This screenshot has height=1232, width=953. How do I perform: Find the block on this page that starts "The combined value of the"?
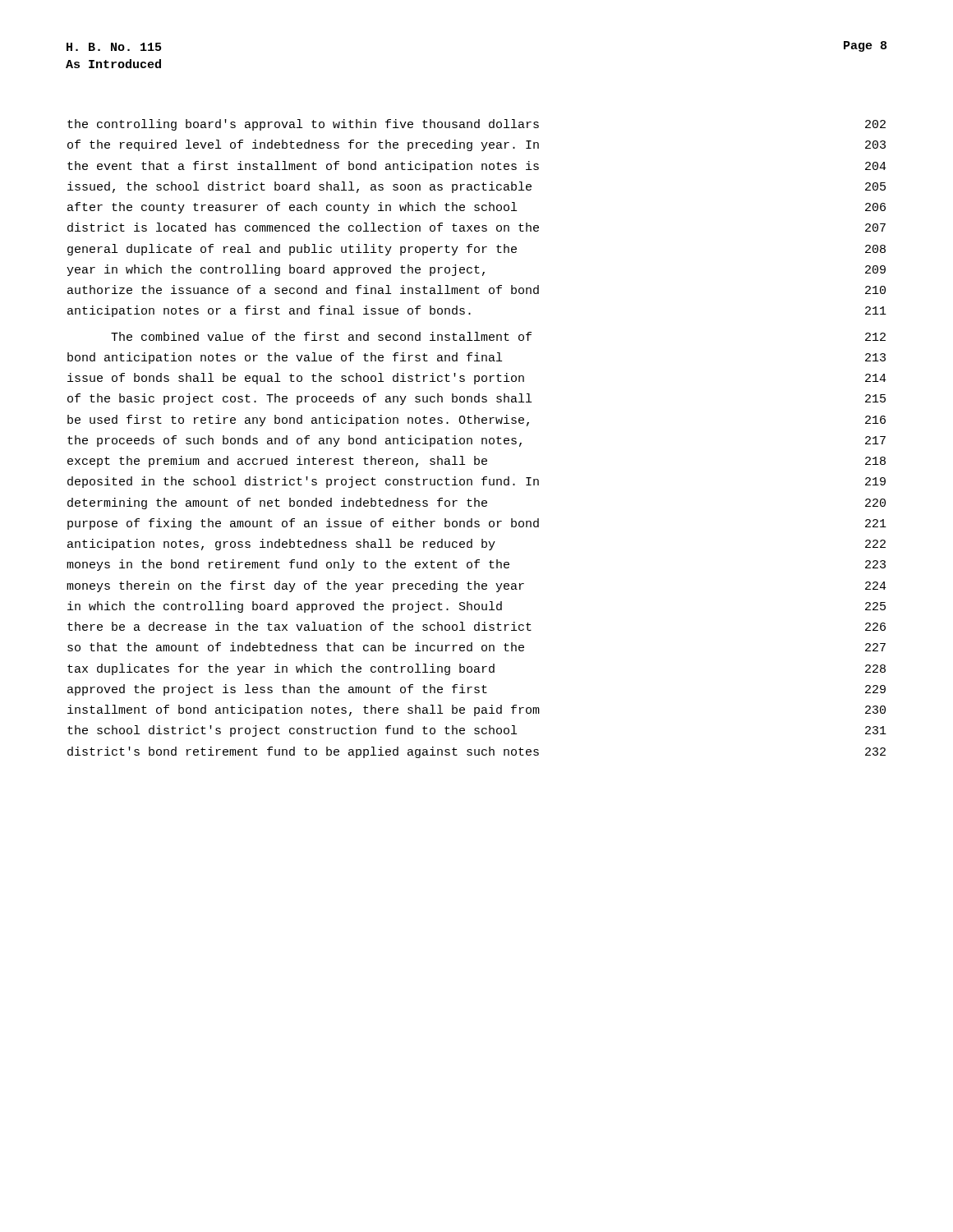coord(476,545)
